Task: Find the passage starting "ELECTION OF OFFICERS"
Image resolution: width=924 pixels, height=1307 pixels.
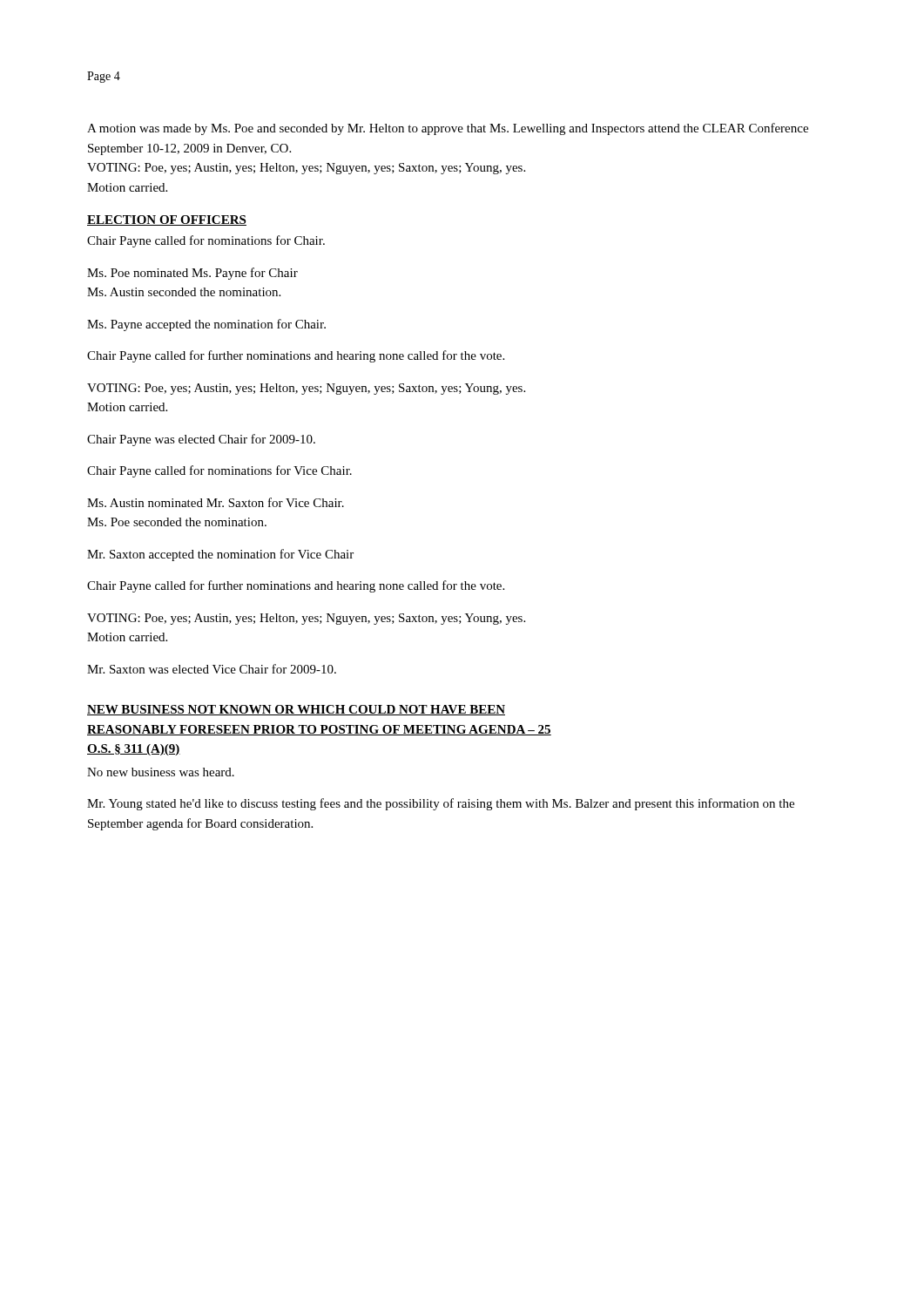Action: tap(167, 220)
